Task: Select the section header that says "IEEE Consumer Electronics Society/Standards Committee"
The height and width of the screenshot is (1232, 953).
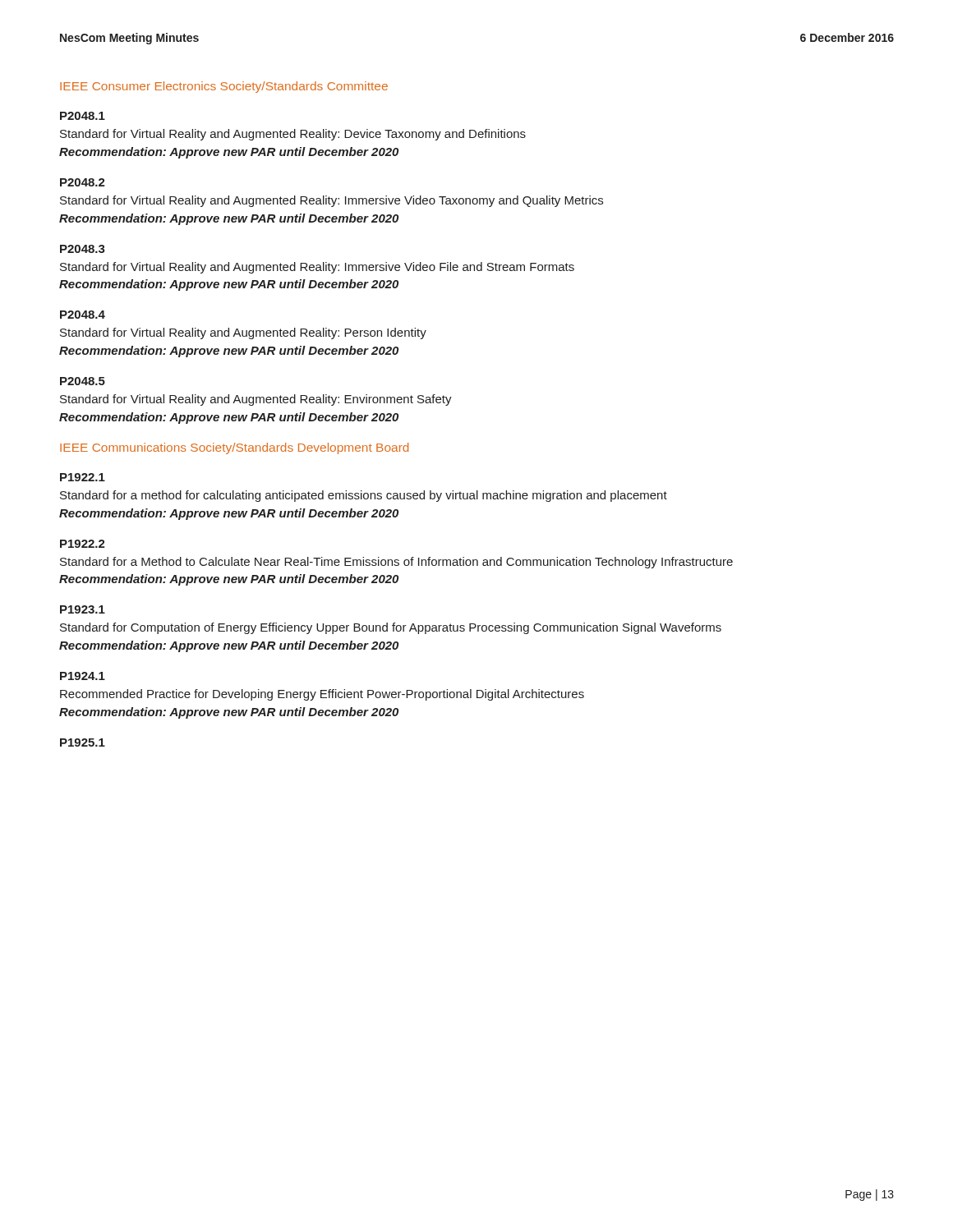Action: point(224,86)
